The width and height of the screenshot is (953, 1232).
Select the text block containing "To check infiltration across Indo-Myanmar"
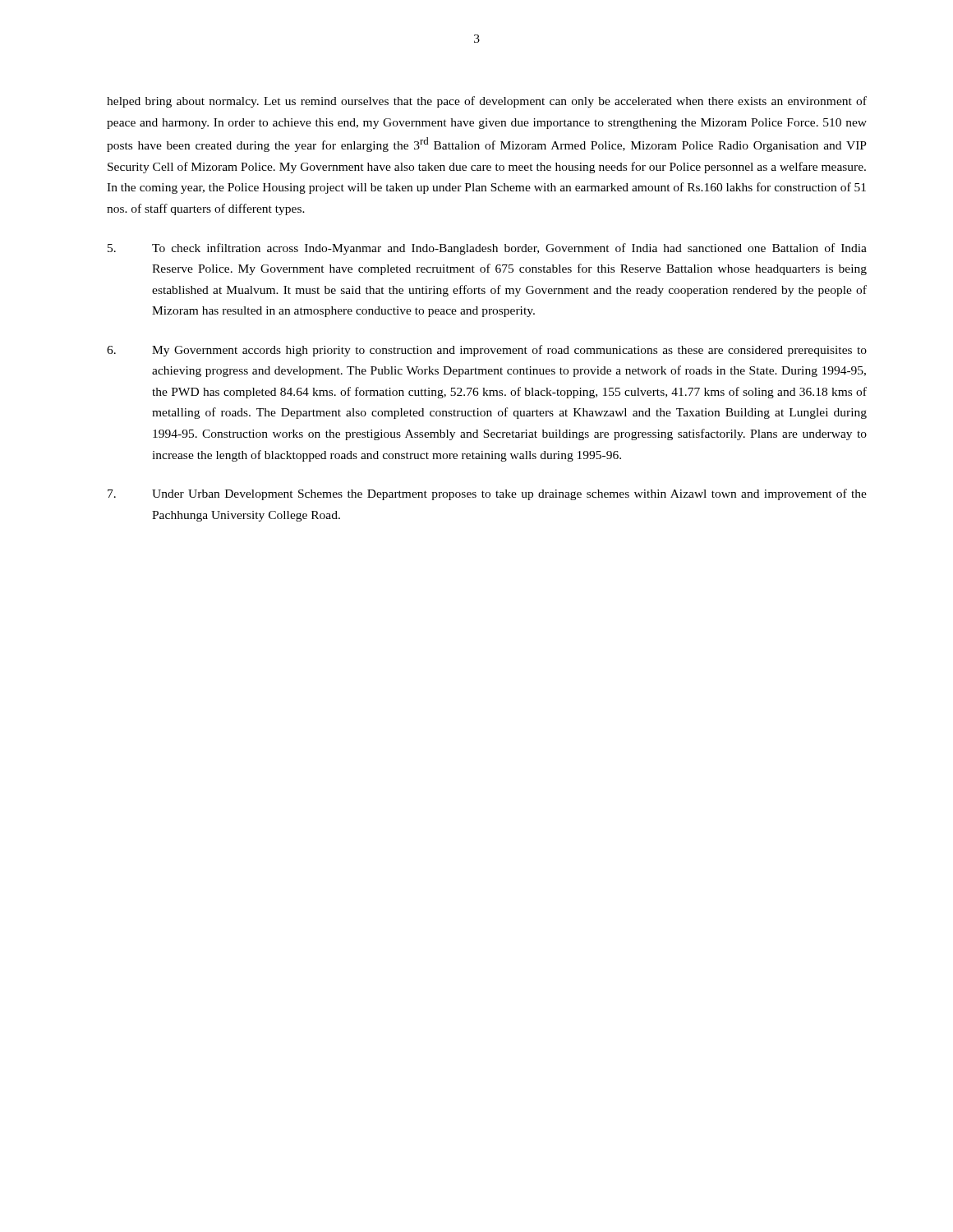[487, 279]
